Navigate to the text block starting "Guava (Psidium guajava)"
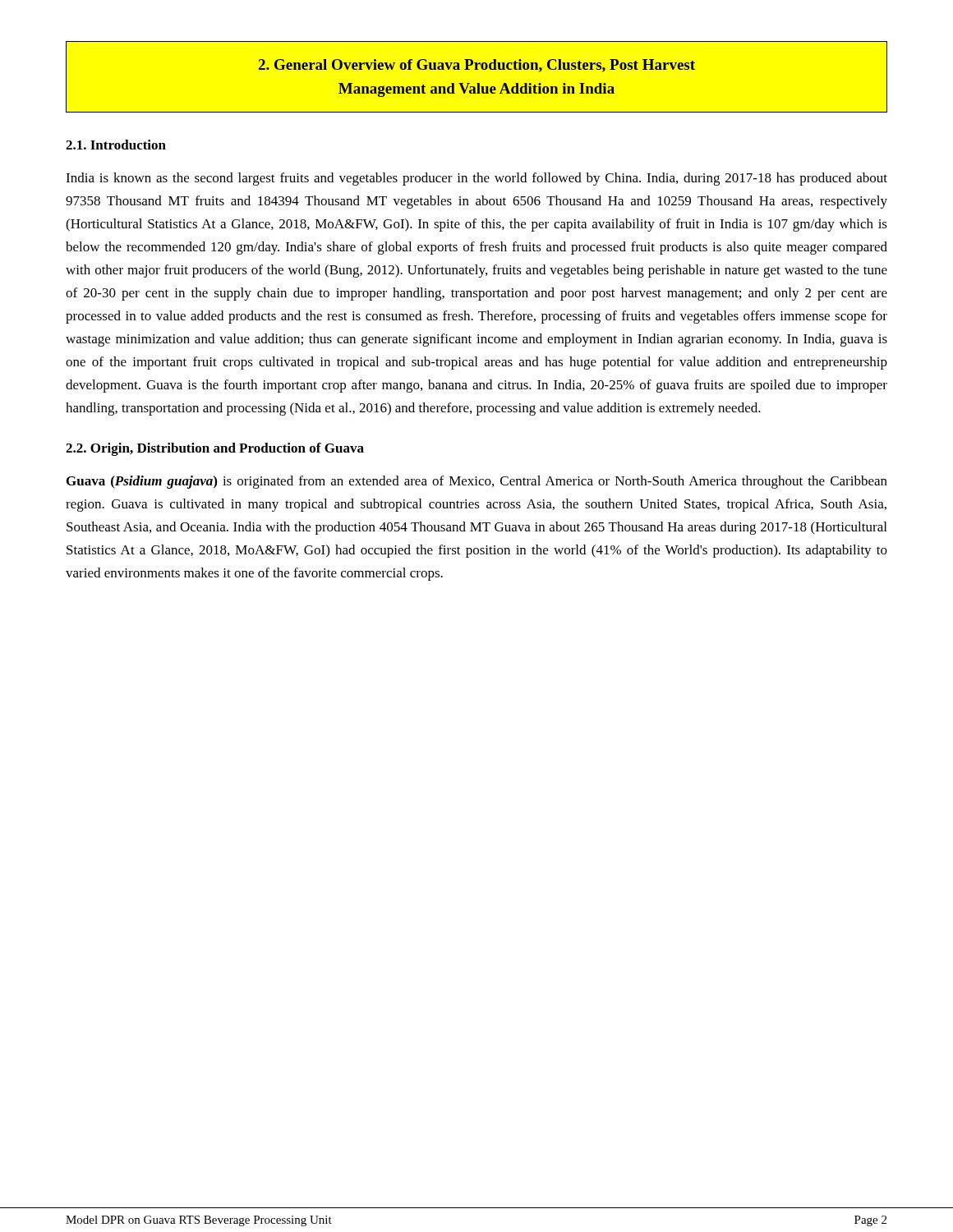953x1232 pixels. coord(476,527)
